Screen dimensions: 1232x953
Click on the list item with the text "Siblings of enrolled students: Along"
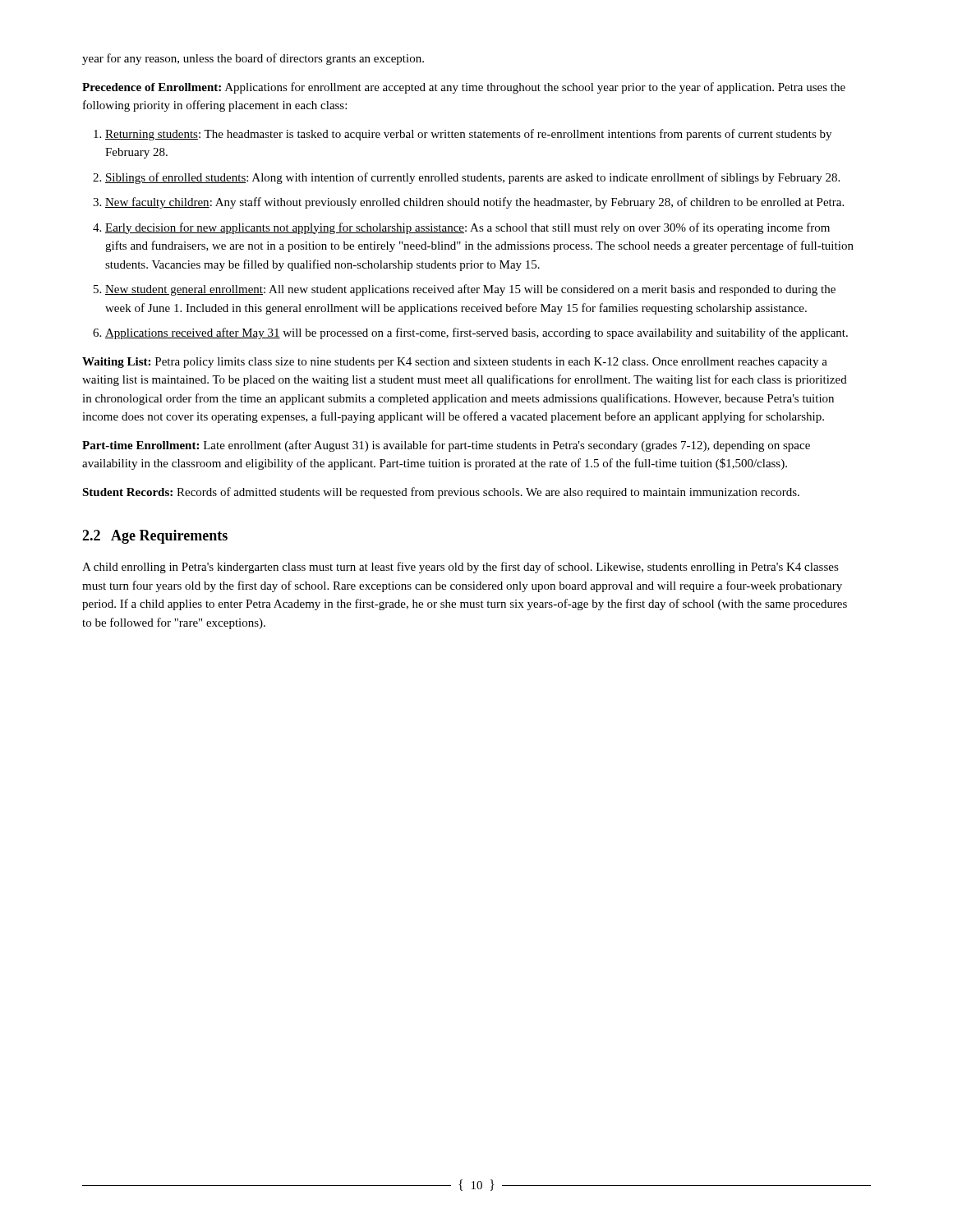[x=480, y=177]
